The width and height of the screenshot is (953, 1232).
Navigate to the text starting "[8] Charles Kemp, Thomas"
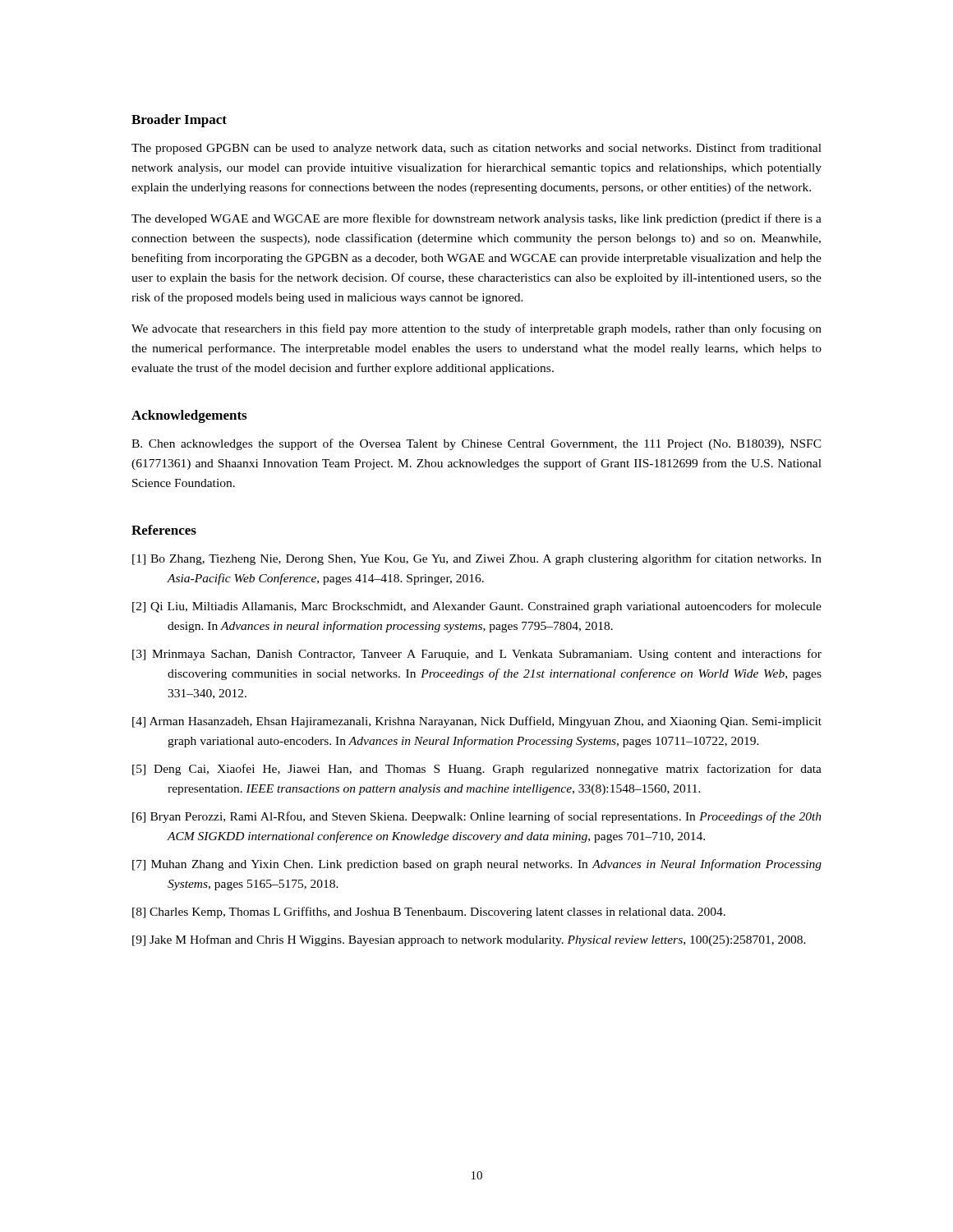[x=429, y=912]
